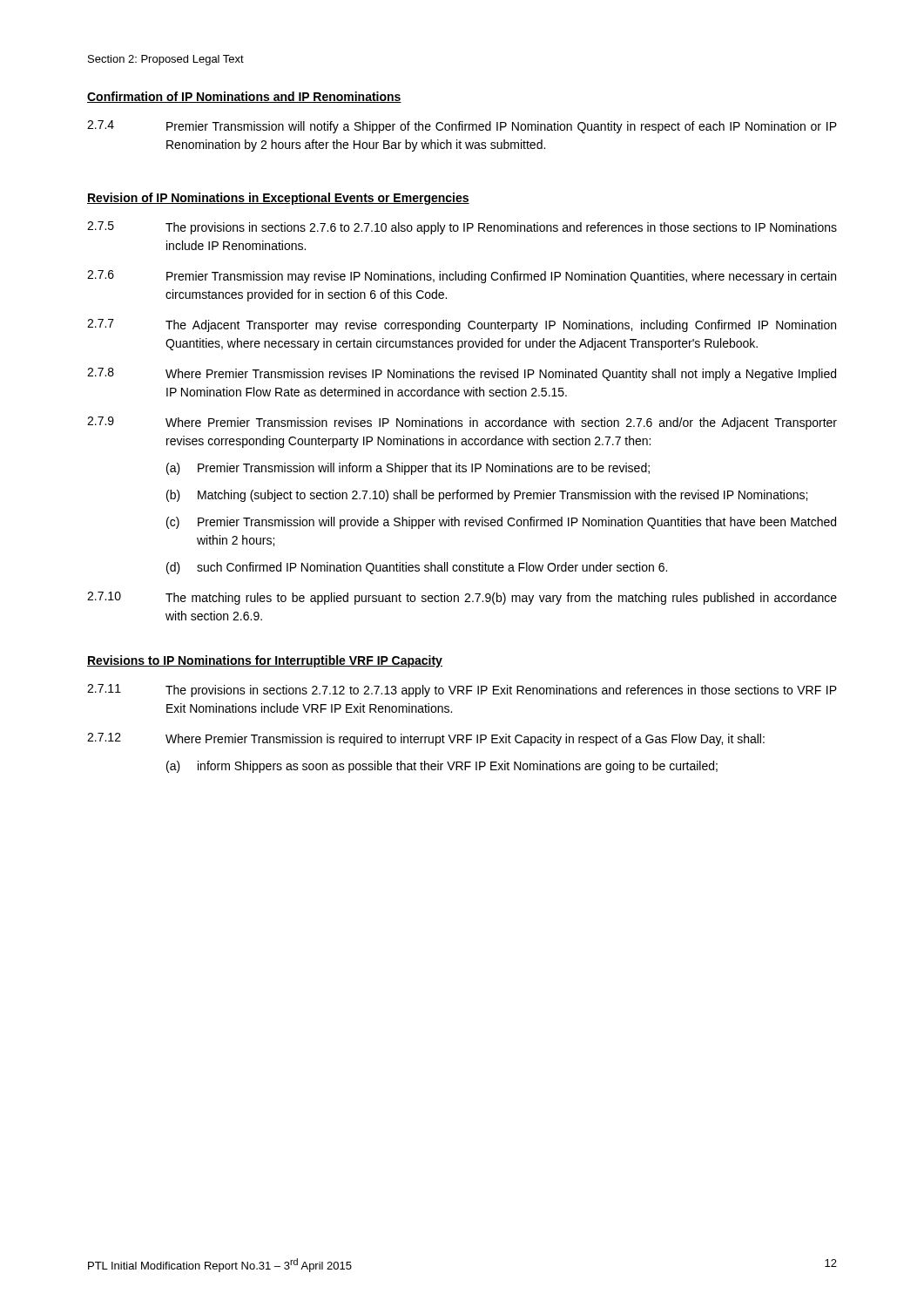Viewport: 924px width, 1307px height.
Task: Select the text block that says "7.11 The provisions in"
Action: [x=462, y=700]
